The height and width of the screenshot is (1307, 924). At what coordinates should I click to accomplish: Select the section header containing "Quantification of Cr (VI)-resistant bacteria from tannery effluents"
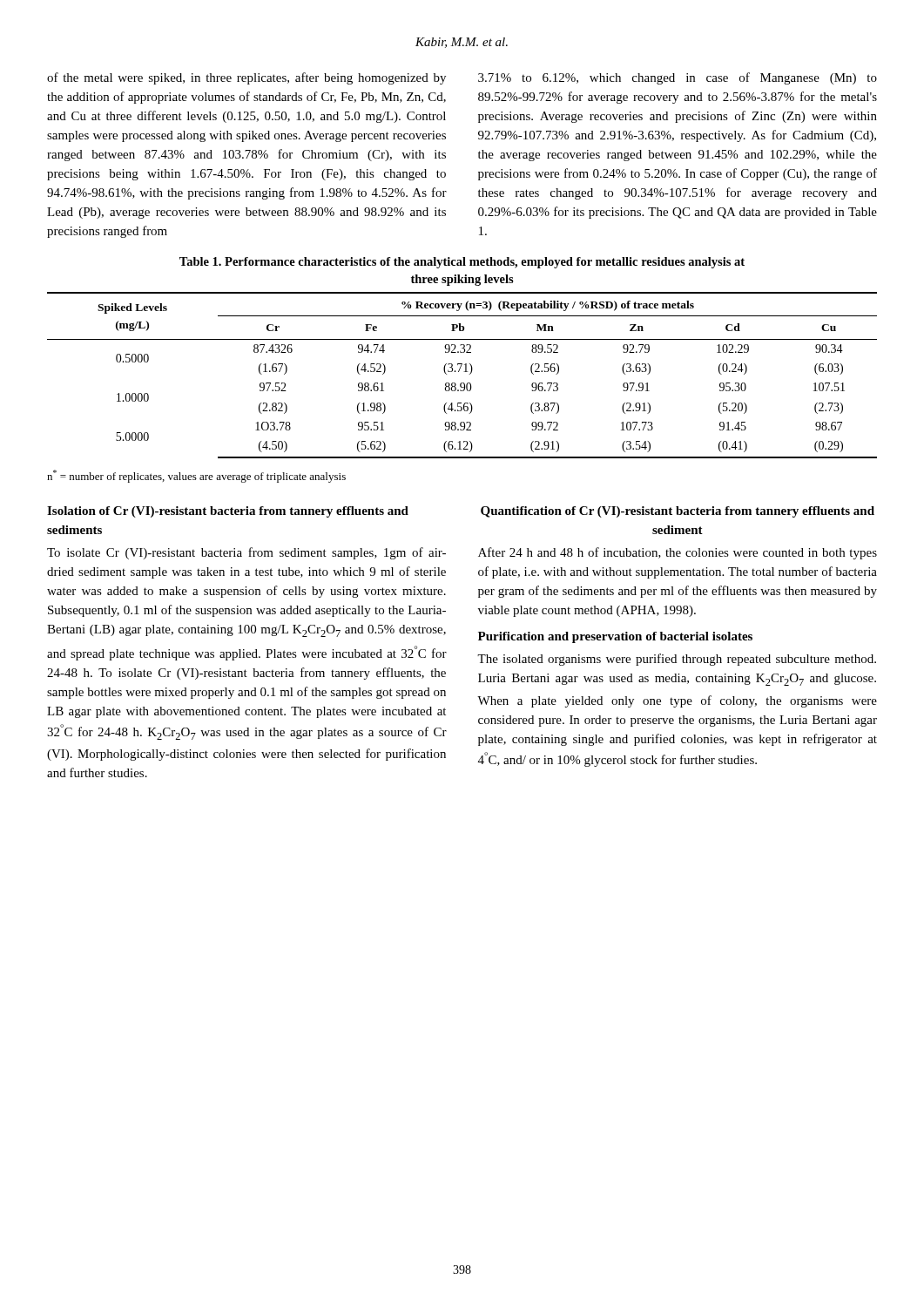677,520
